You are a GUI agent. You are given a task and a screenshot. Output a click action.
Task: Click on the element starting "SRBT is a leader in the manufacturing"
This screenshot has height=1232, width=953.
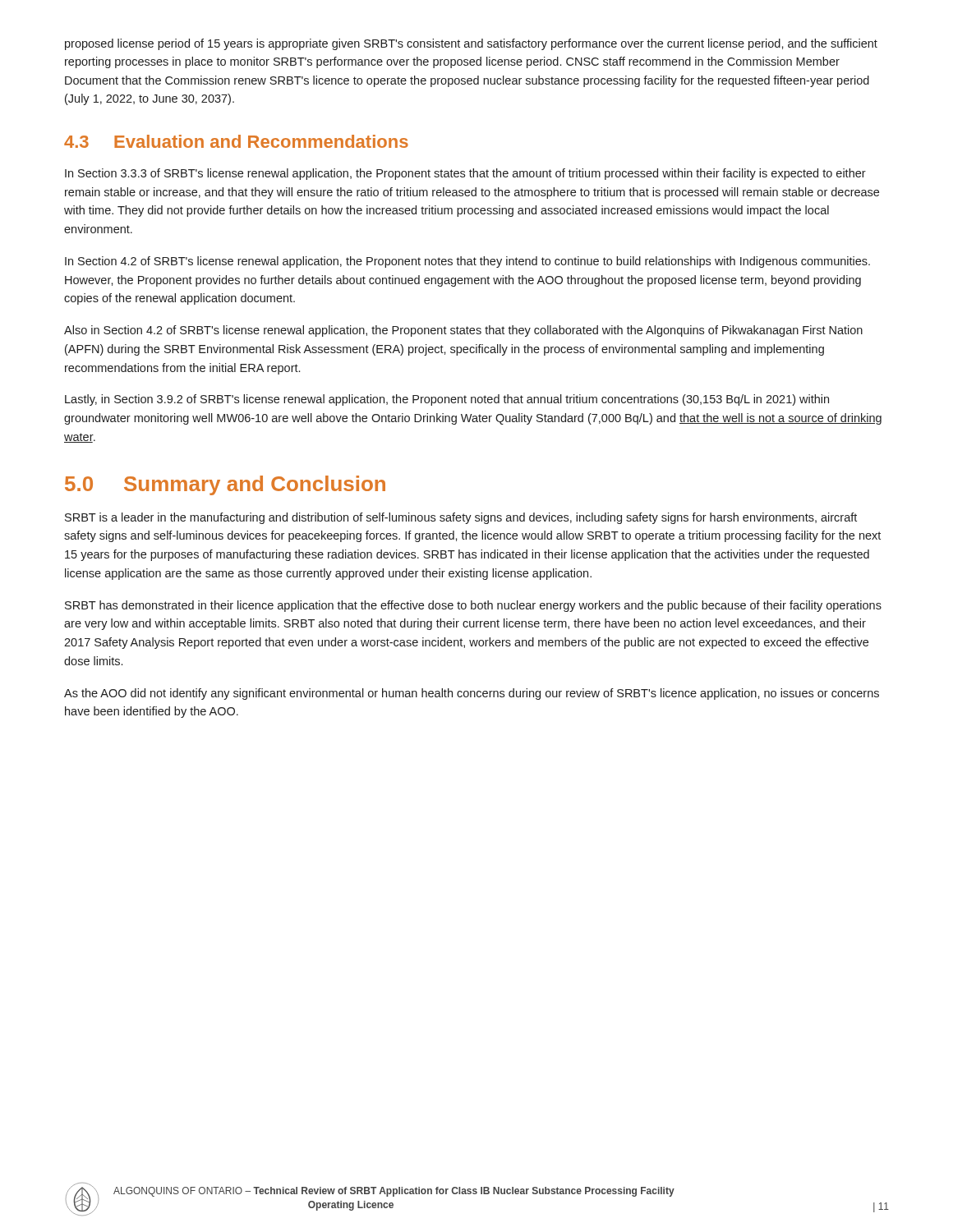(472, 545)
